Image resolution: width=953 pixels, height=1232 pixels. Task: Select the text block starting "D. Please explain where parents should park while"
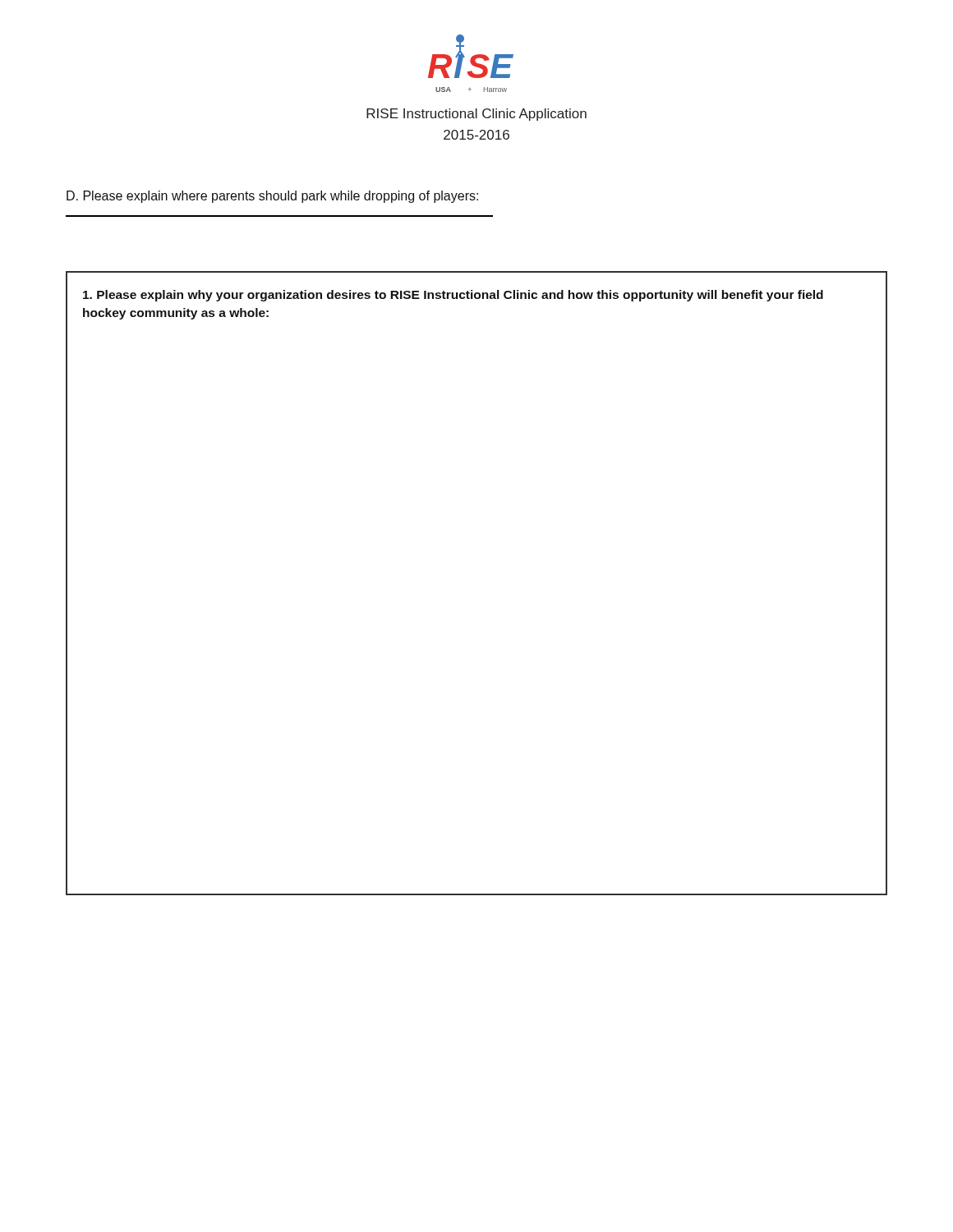[476, 203]
